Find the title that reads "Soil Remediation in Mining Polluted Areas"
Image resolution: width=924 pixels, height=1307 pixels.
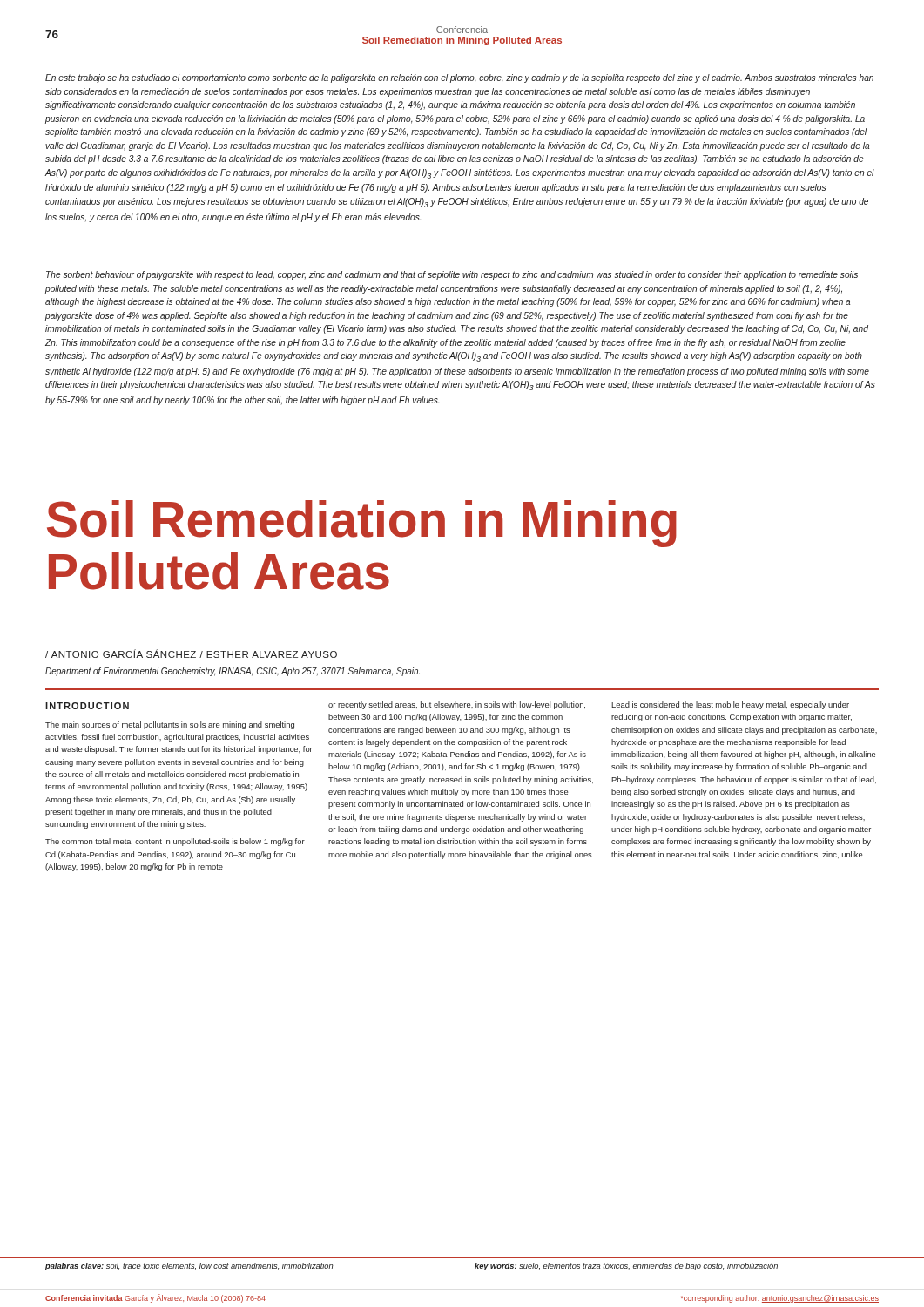(x=362, y=546)
